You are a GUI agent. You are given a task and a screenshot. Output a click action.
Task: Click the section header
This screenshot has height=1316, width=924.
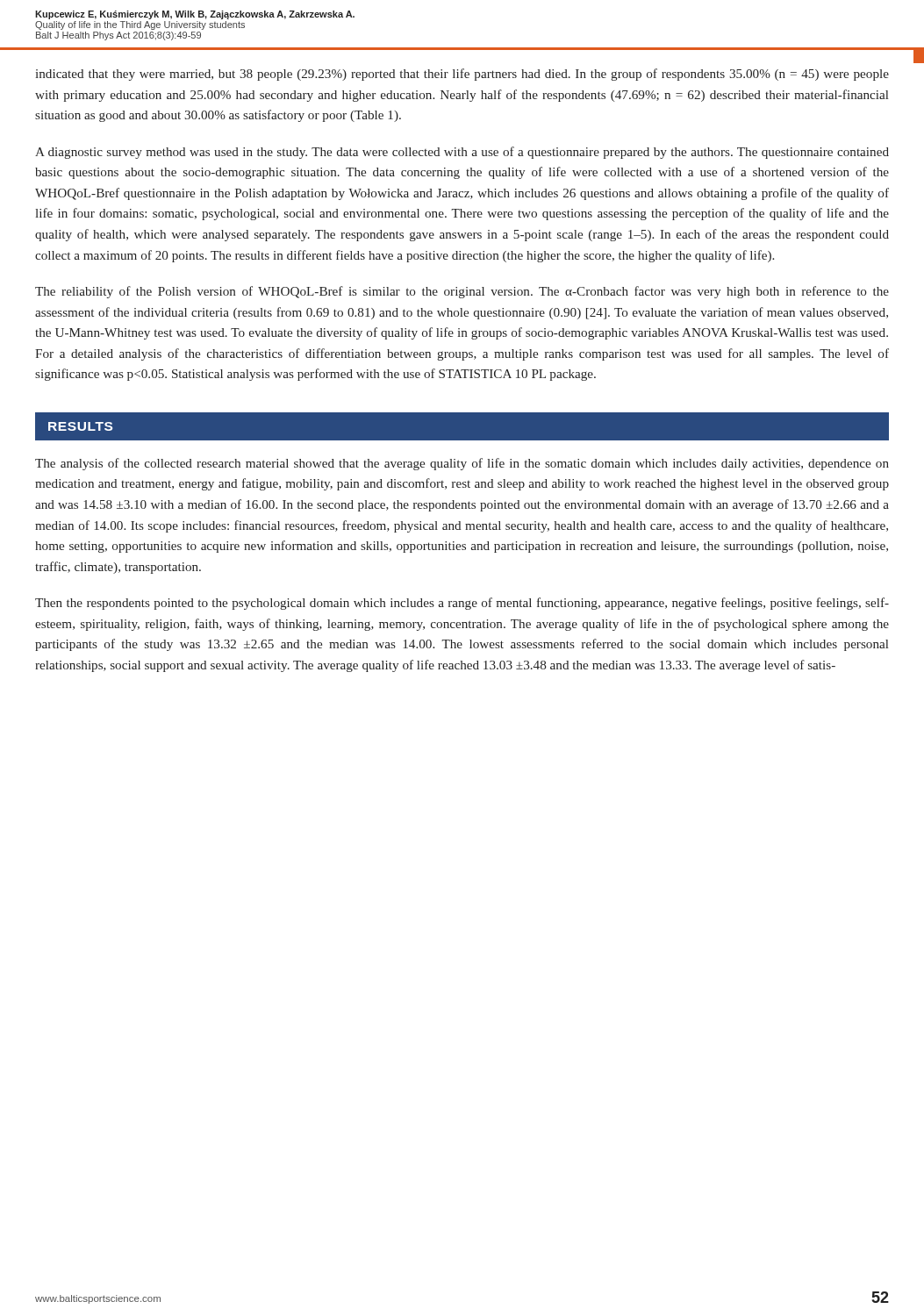(81, 426)
